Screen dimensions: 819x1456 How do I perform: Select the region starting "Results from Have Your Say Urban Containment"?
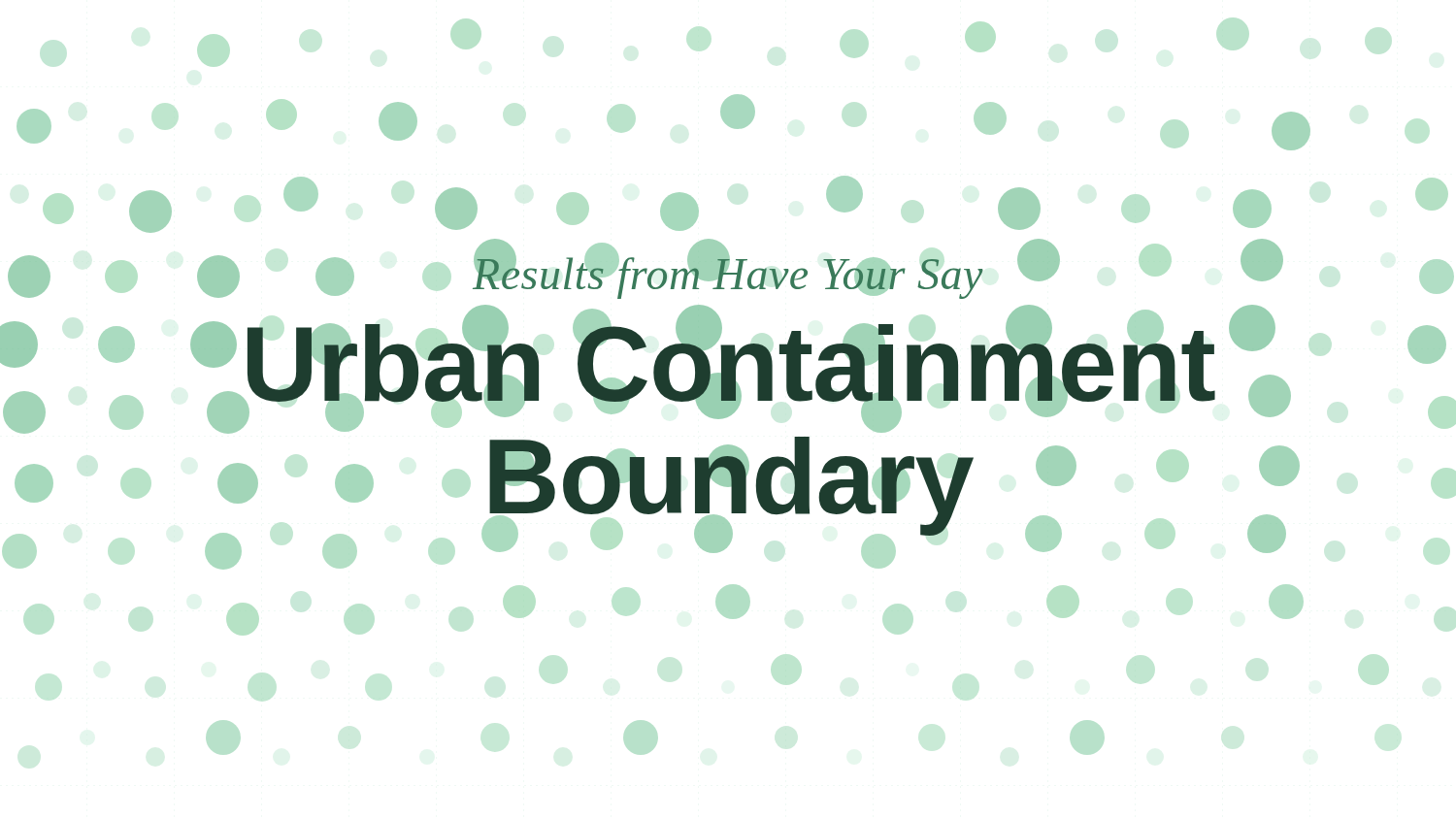tap(728, 390)
